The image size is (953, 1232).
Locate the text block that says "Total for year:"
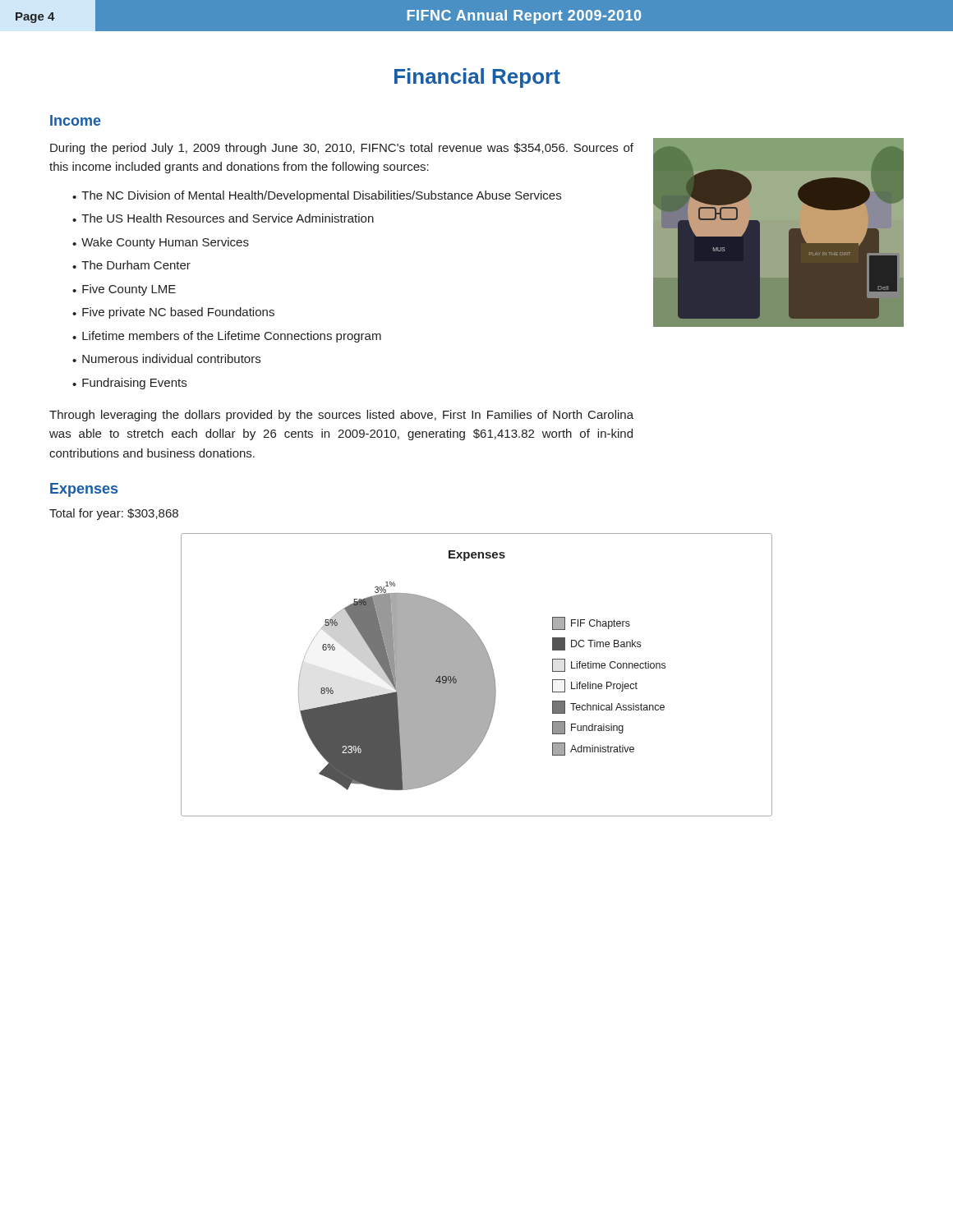pos(114,513)
